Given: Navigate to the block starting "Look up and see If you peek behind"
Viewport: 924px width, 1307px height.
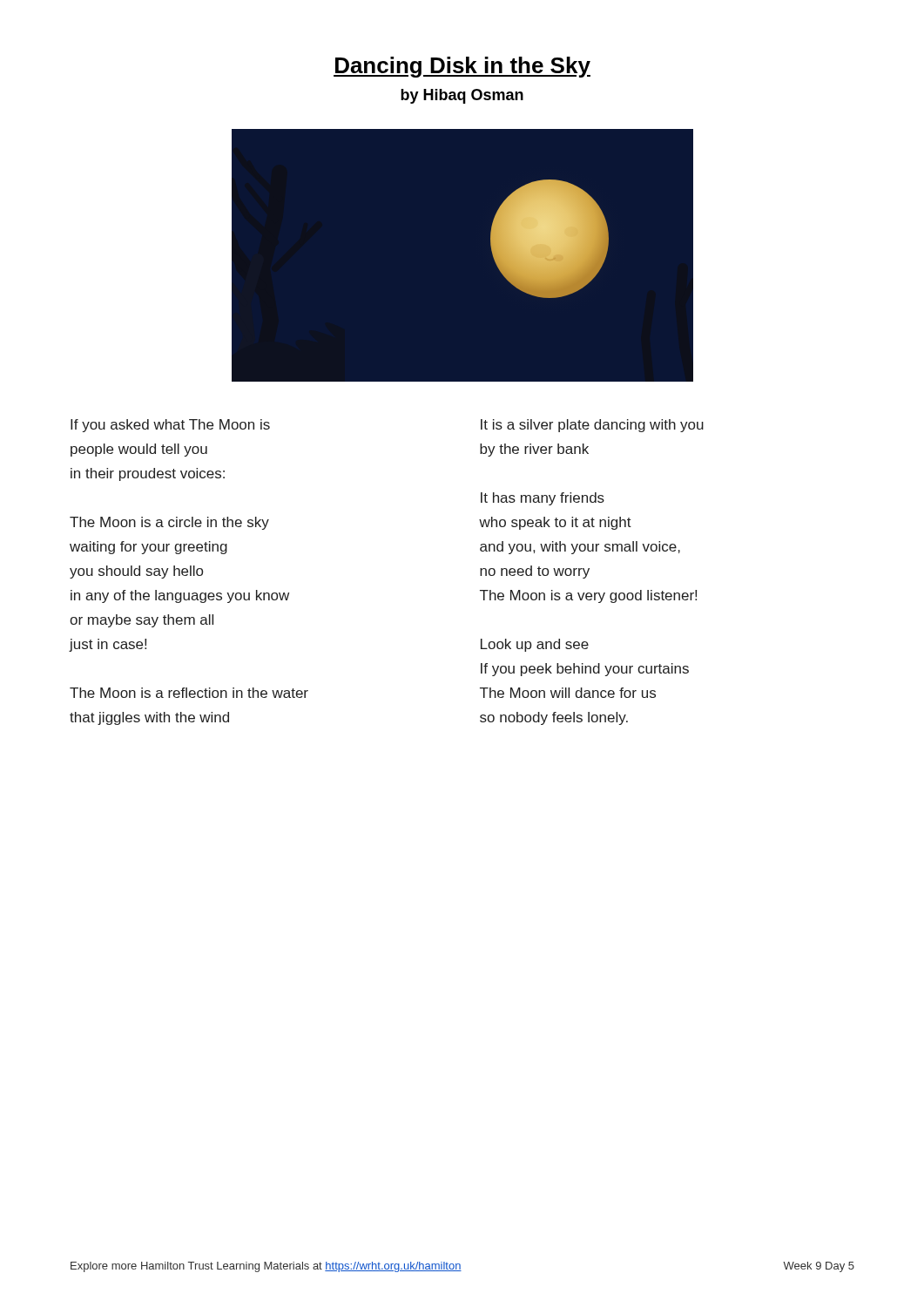Looking at the screenshot, I should (x=667, y=682).
